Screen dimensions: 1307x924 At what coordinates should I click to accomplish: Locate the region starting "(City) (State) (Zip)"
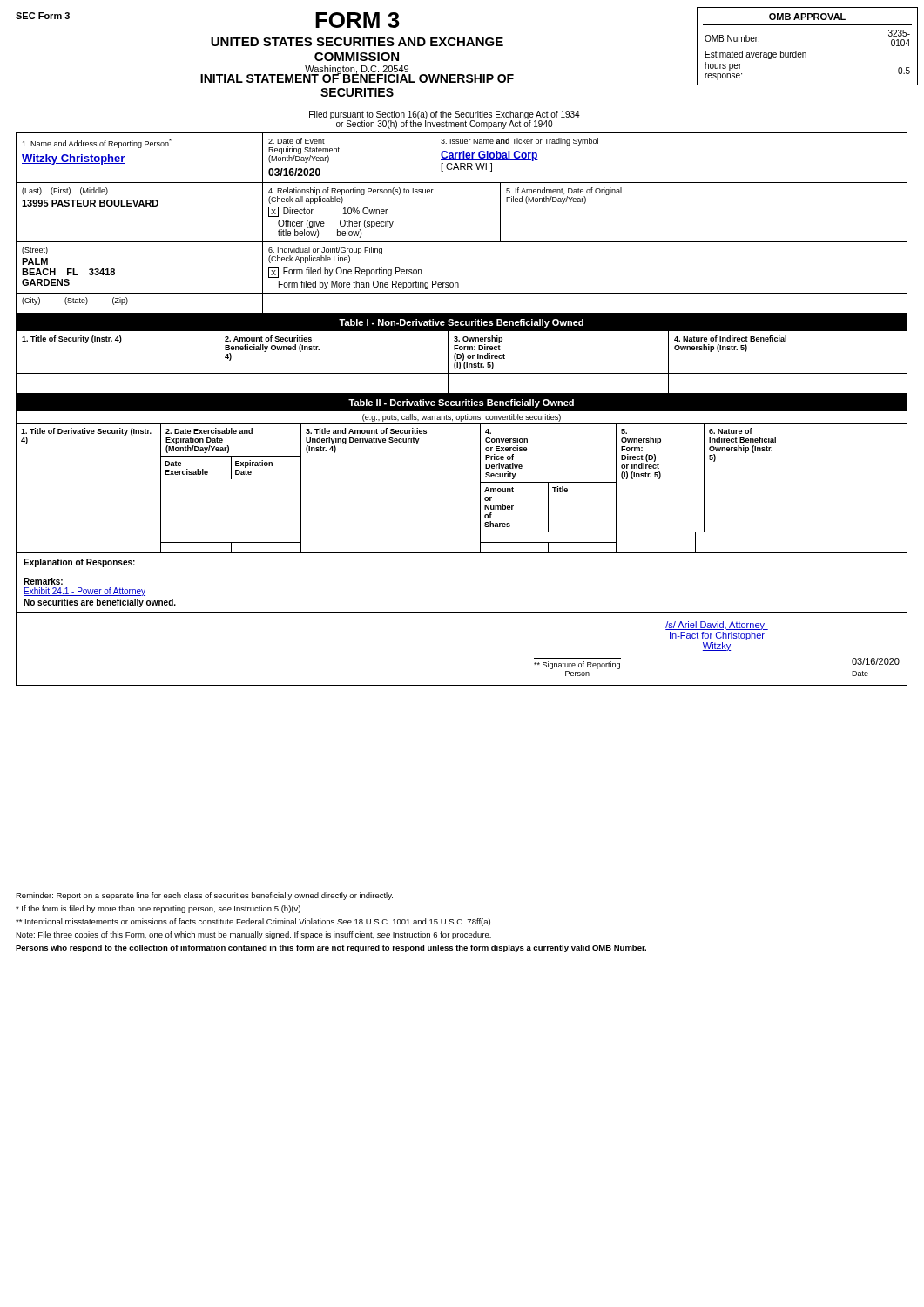(75, 300)
